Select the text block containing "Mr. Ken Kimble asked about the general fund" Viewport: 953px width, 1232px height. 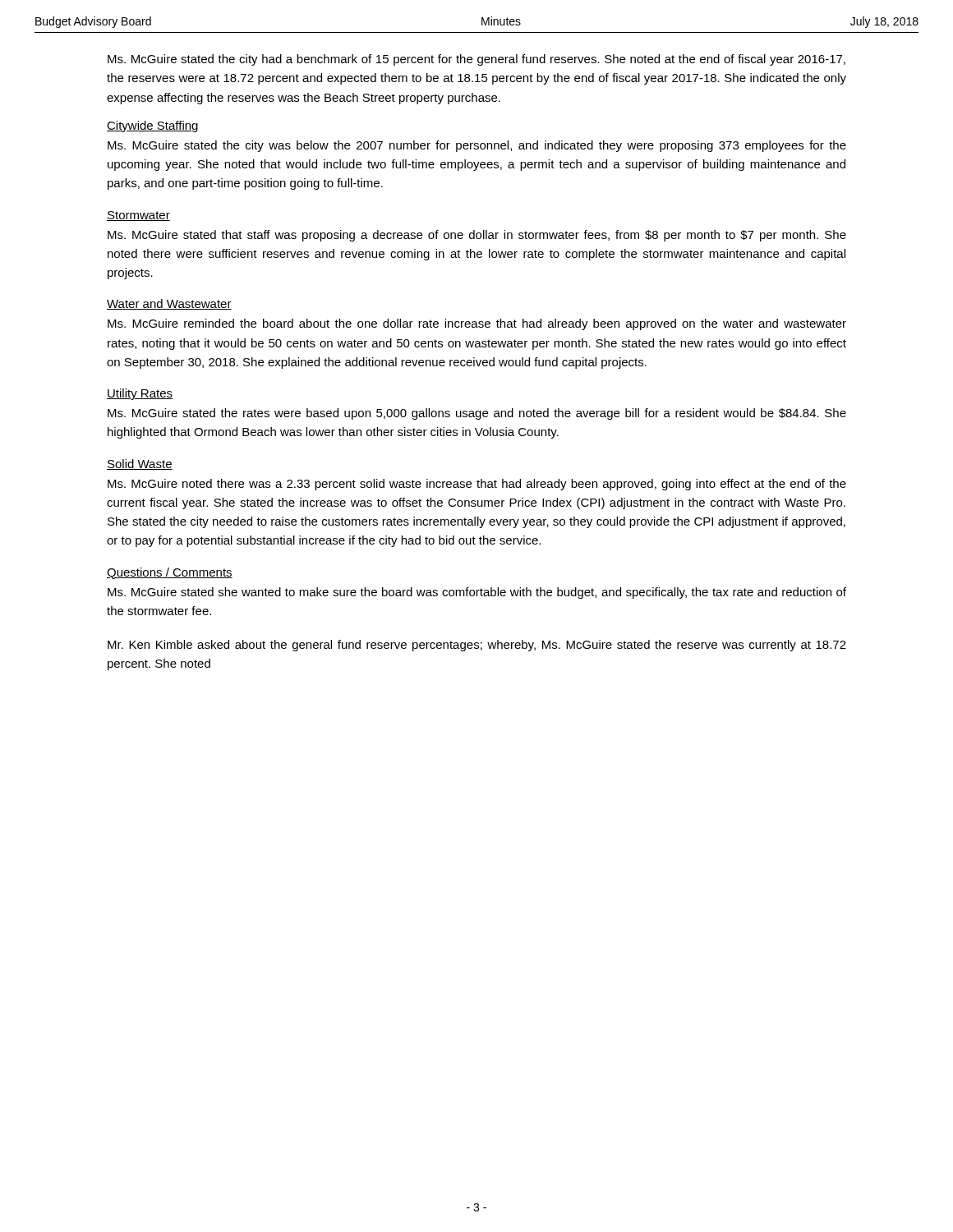[x=476, y=654]
